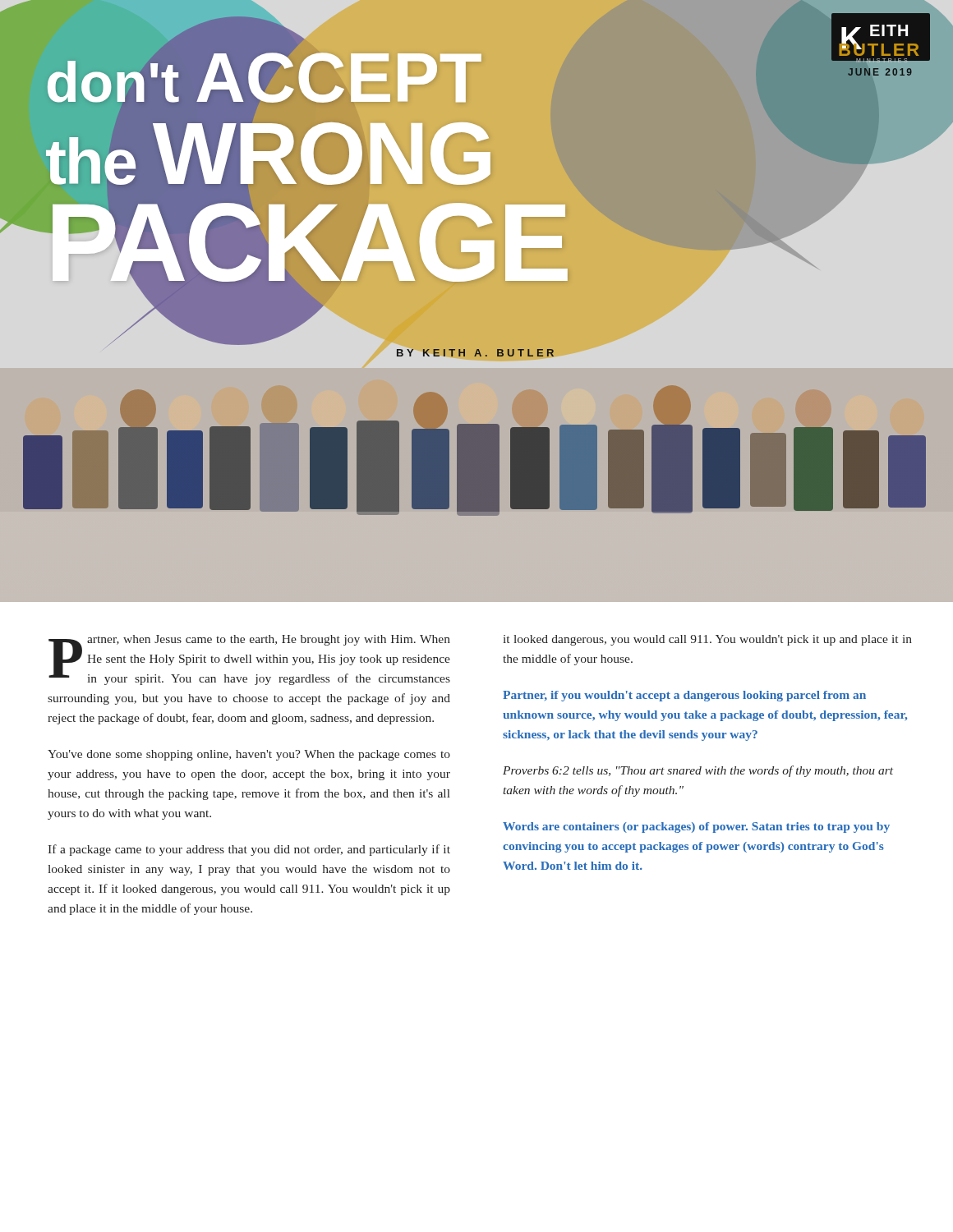Find the photo
The height and width of the screenshot is (1232, 953).
coord(476,485)
